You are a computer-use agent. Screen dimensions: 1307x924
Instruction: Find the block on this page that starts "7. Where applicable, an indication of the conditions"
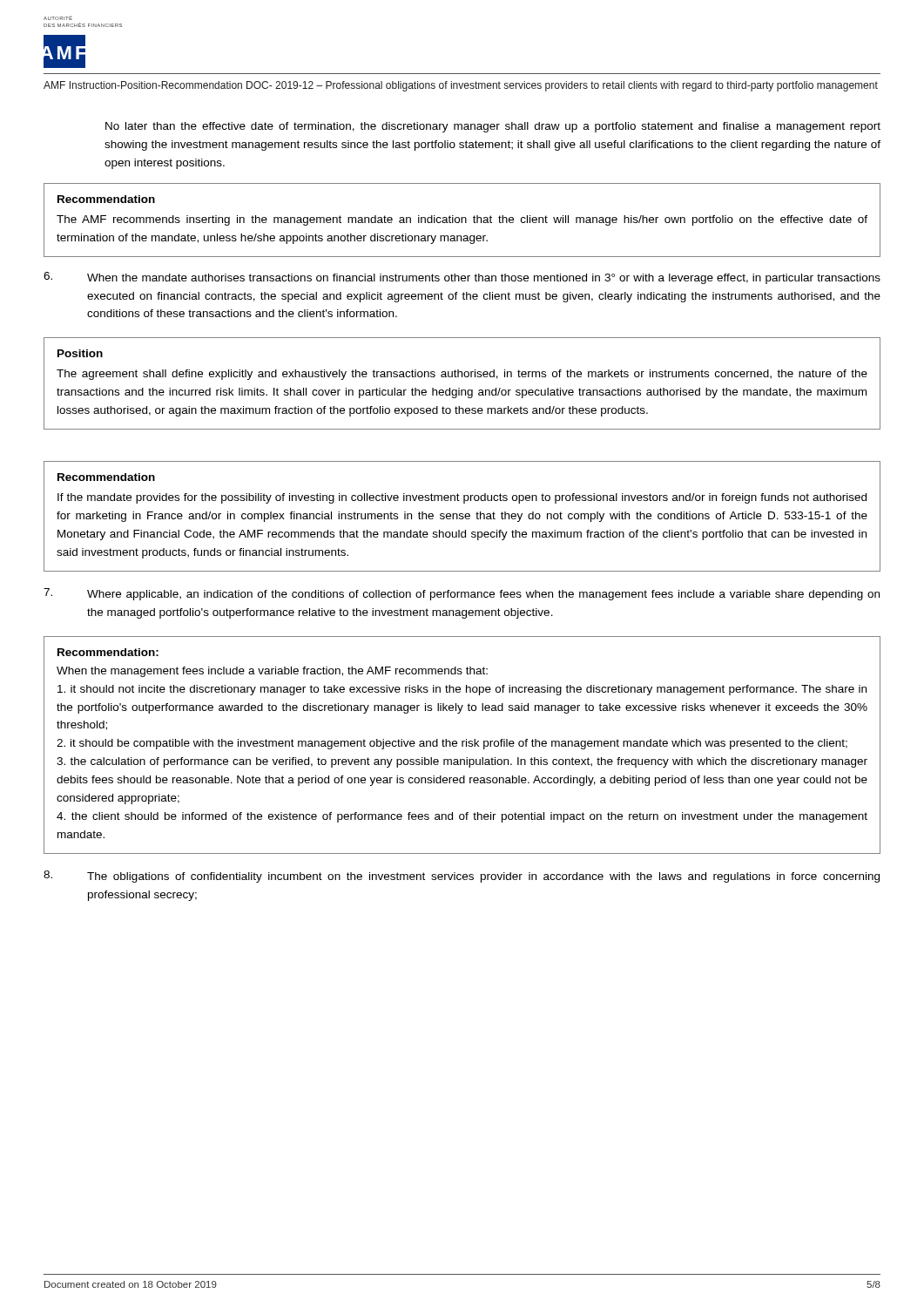462,604
